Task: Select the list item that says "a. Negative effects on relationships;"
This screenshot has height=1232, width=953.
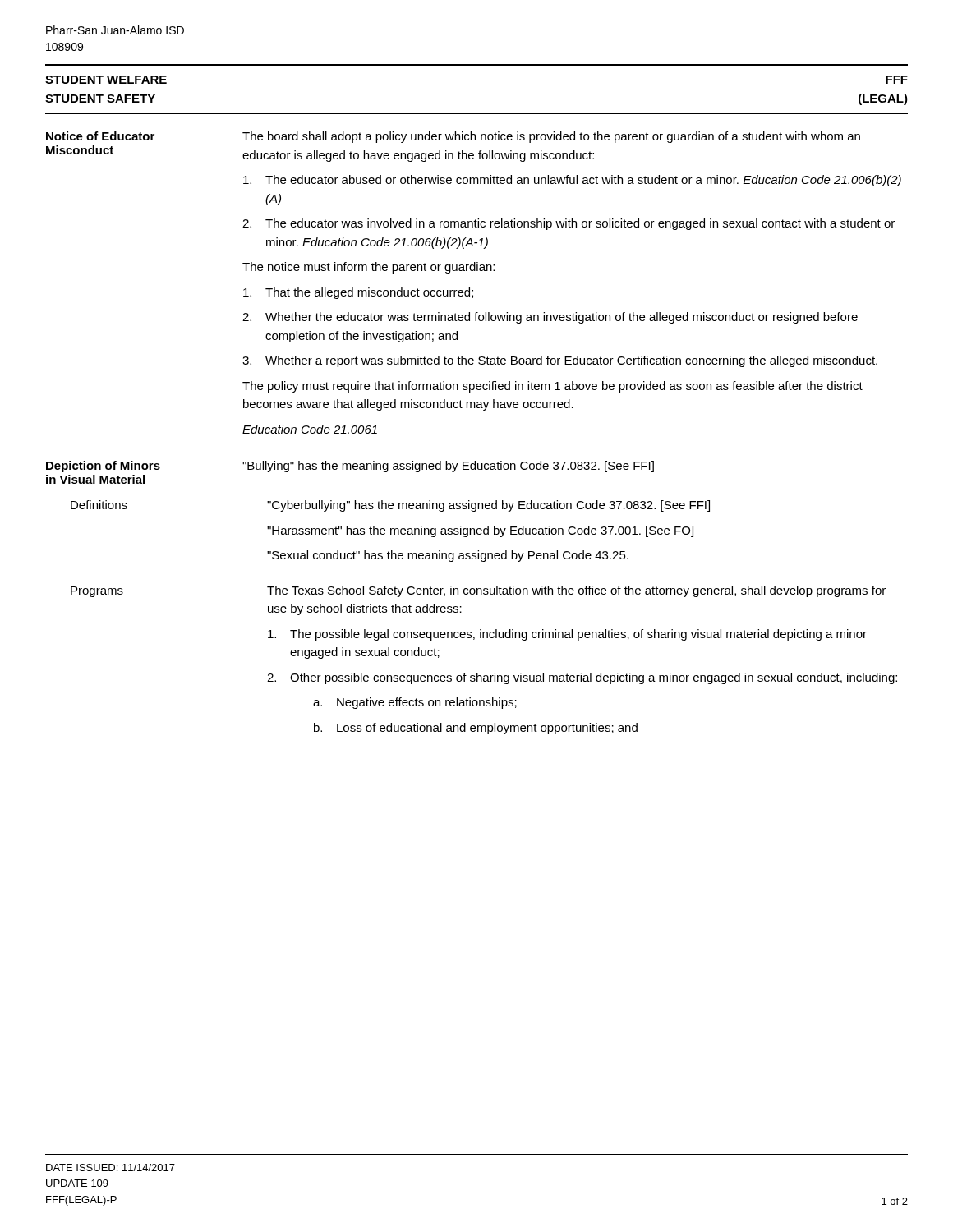Action: point(415,703)
